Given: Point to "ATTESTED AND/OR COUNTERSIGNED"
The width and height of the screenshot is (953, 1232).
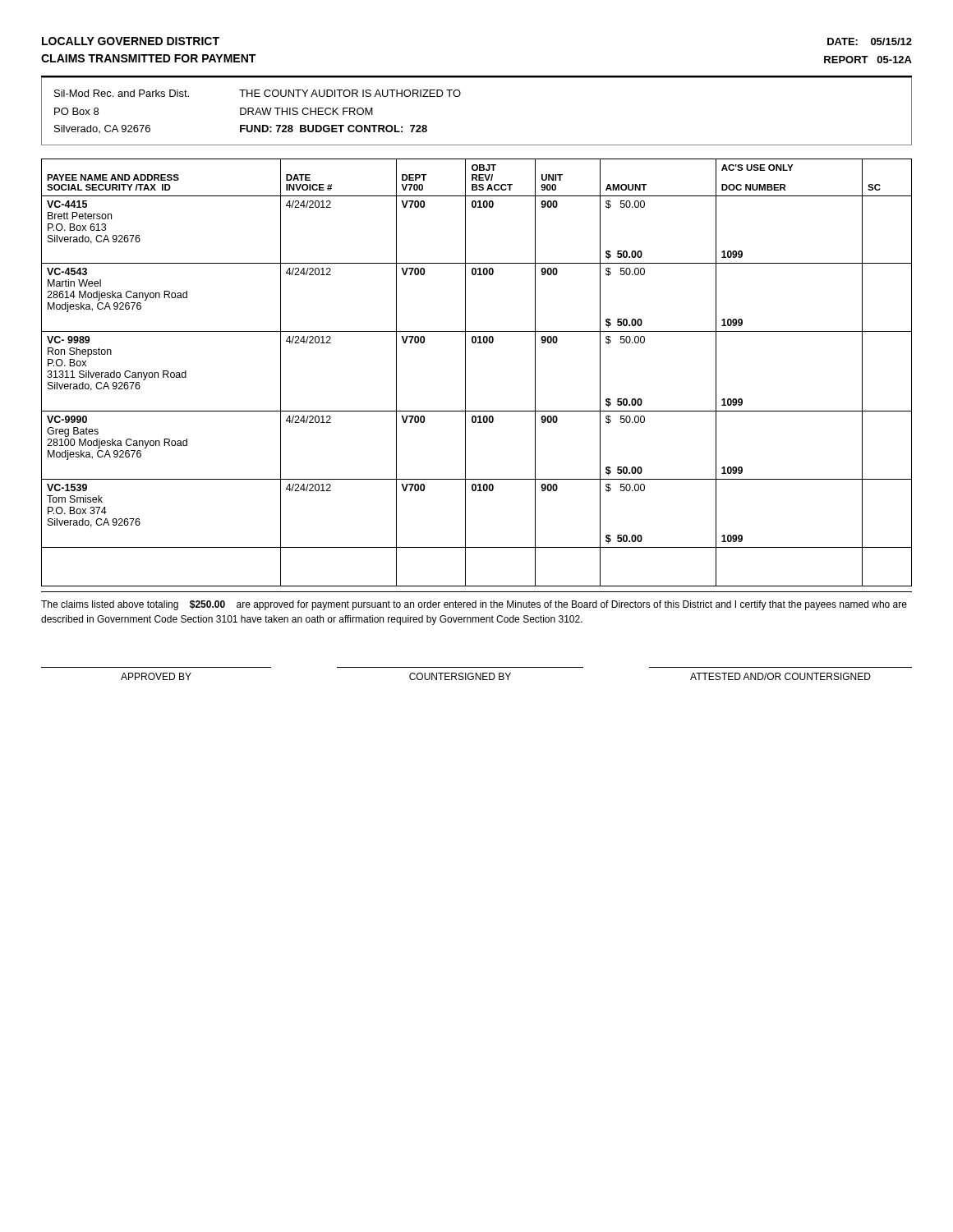Looking at the screenshot, I should [x=780, y=674].
